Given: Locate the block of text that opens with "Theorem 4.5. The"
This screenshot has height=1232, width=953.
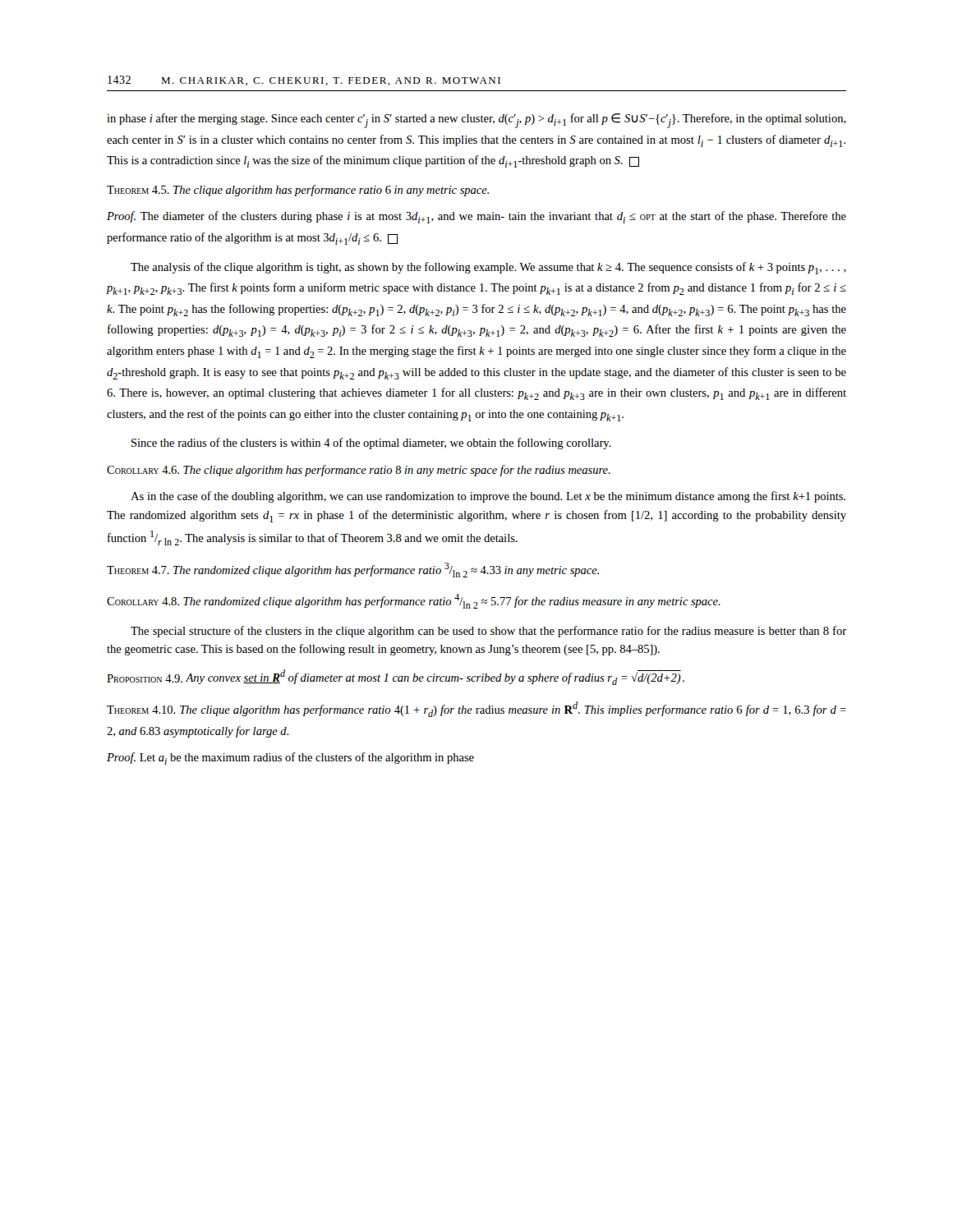Looking at the screenshot, I should (476, 190).
